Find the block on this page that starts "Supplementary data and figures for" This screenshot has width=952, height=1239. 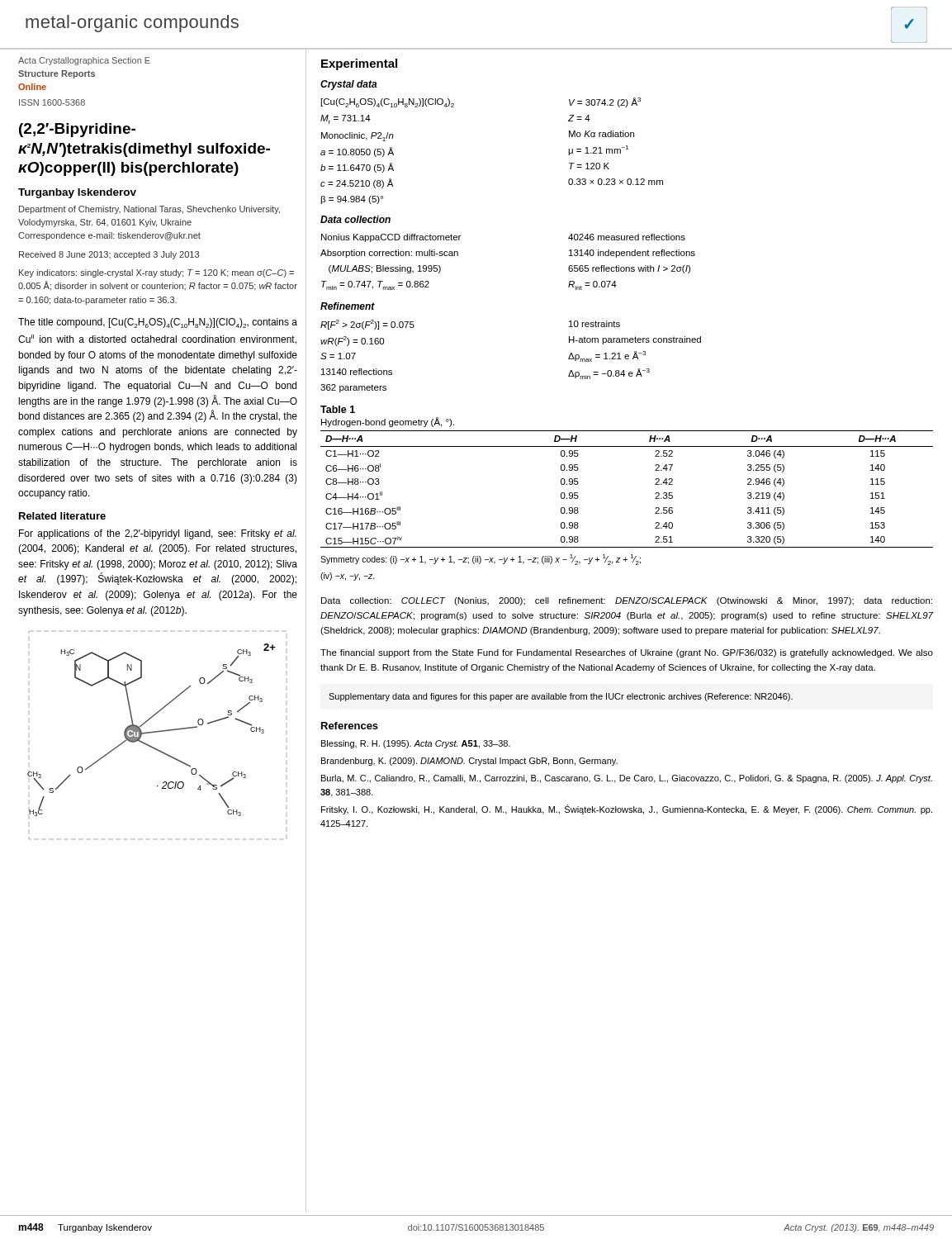click(x=561, y=696)
